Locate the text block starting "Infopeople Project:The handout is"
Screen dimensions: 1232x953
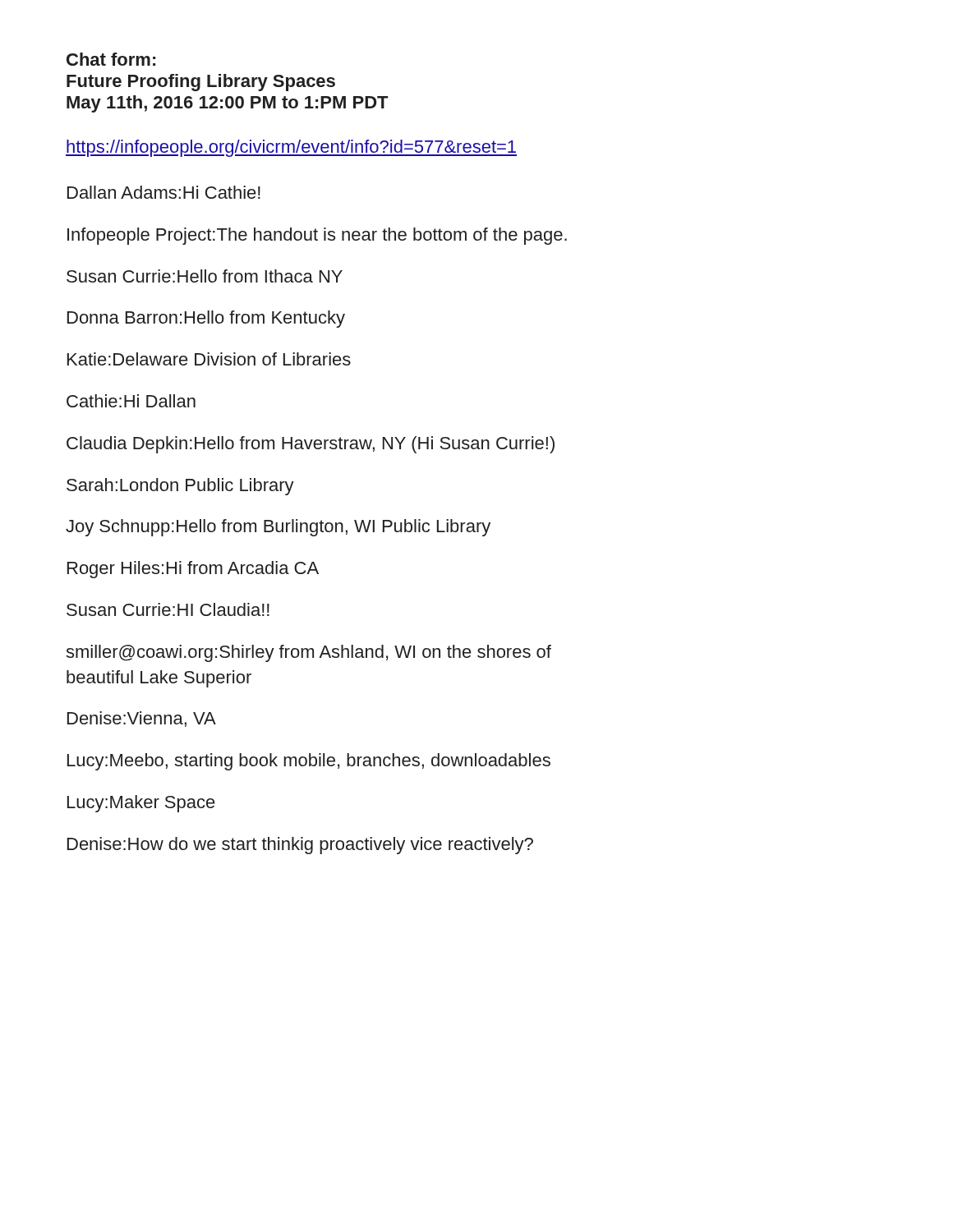click(x=317, y=234)
